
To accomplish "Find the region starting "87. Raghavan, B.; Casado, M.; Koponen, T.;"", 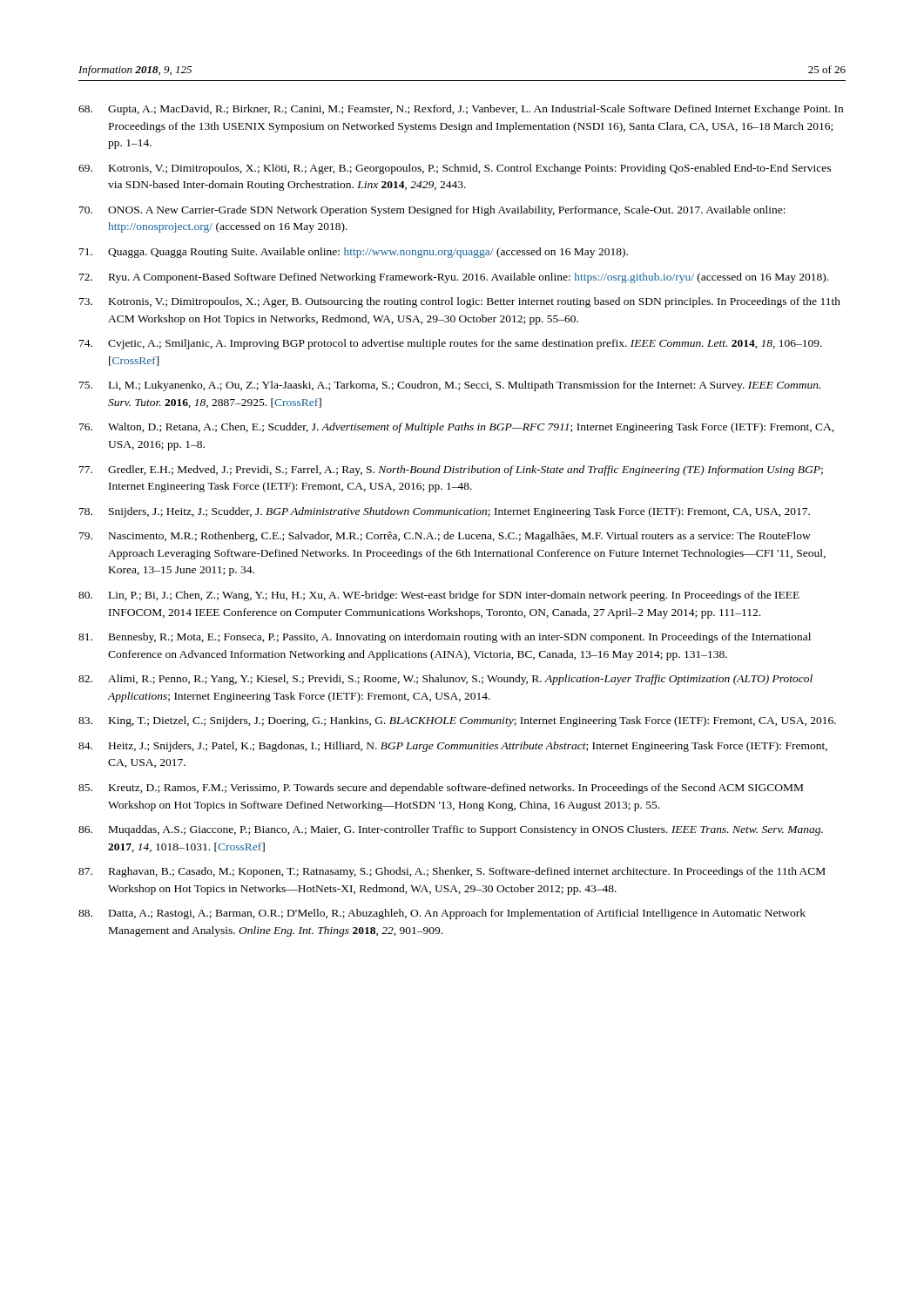I will click(x=462, y=880).
